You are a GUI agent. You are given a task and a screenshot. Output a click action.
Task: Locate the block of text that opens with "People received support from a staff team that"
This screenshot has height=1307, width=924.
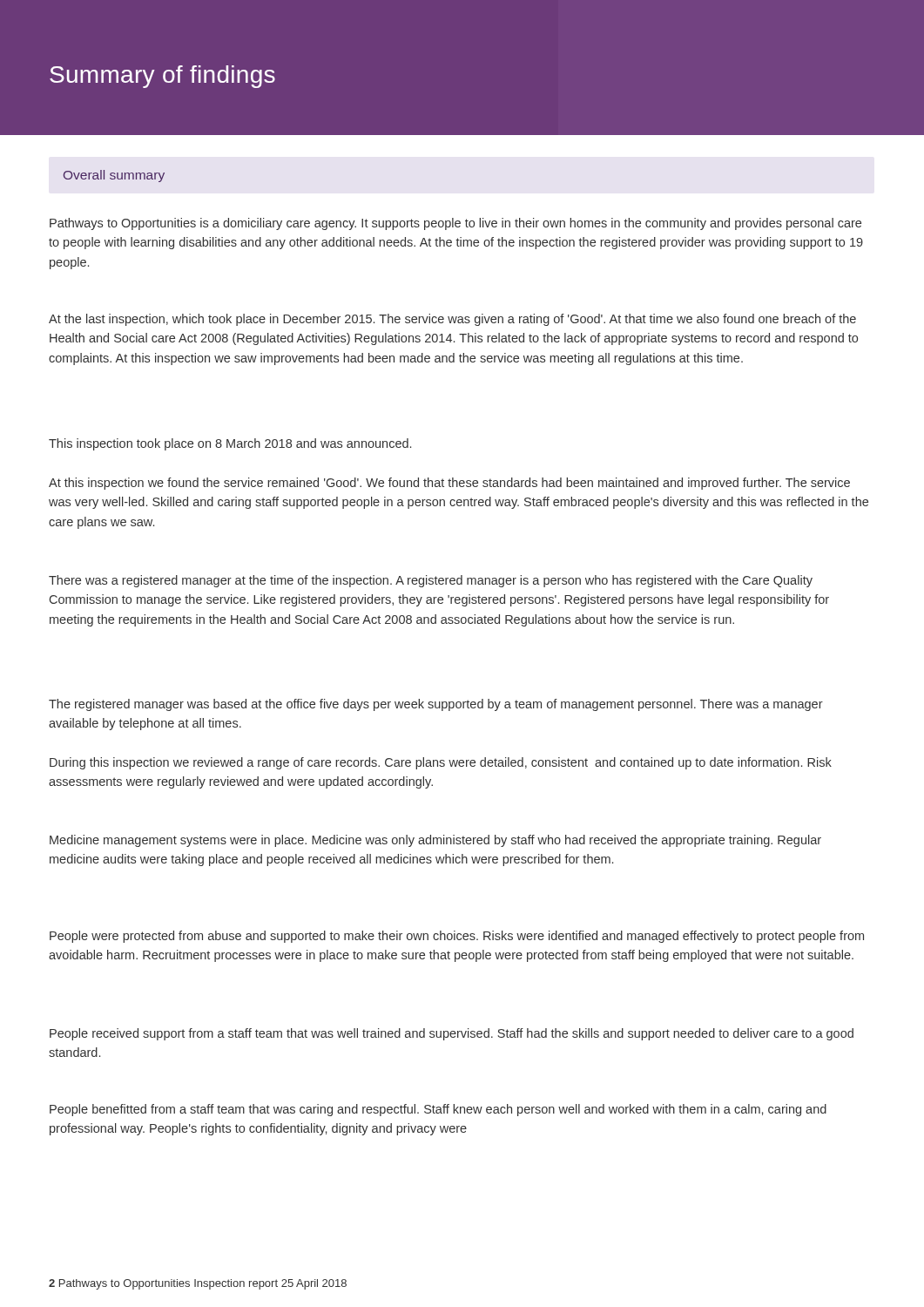tap(451, 1043)
